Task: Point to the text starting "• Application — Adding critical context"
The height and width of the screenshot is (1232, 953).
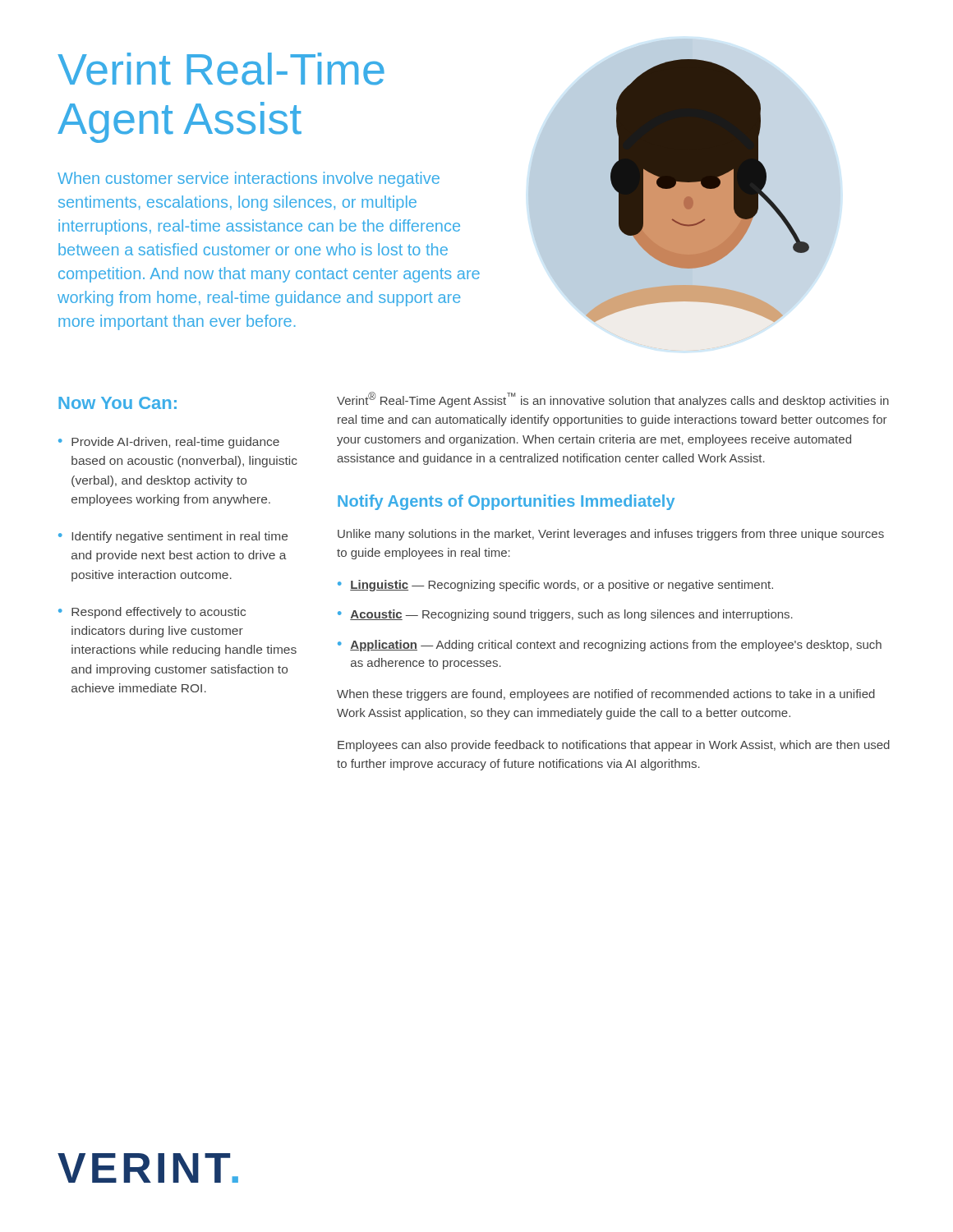Action: [x=616, y=654]
